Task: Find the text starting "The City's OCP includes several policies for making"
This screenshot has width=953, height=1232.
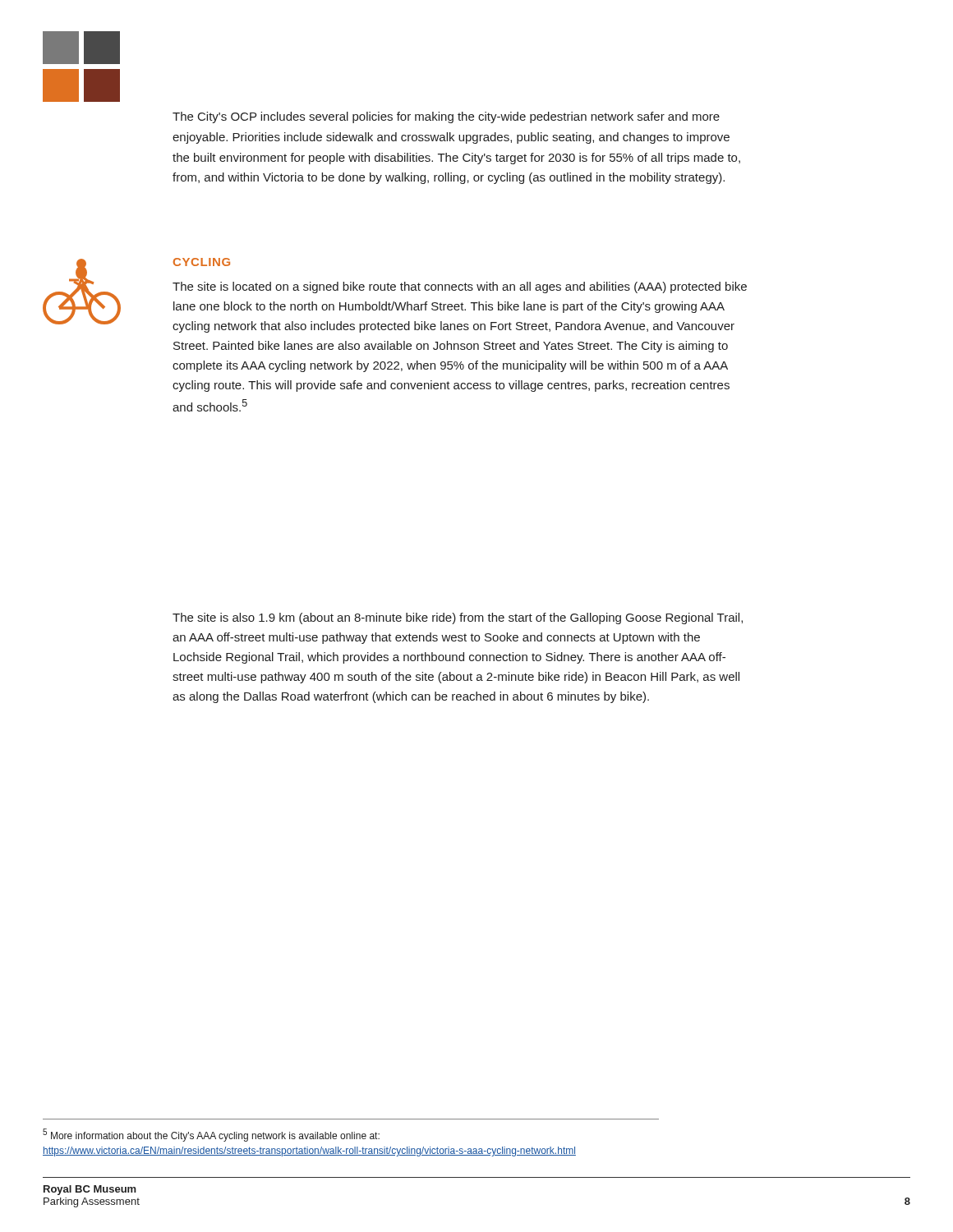Action: coord(457,147)
